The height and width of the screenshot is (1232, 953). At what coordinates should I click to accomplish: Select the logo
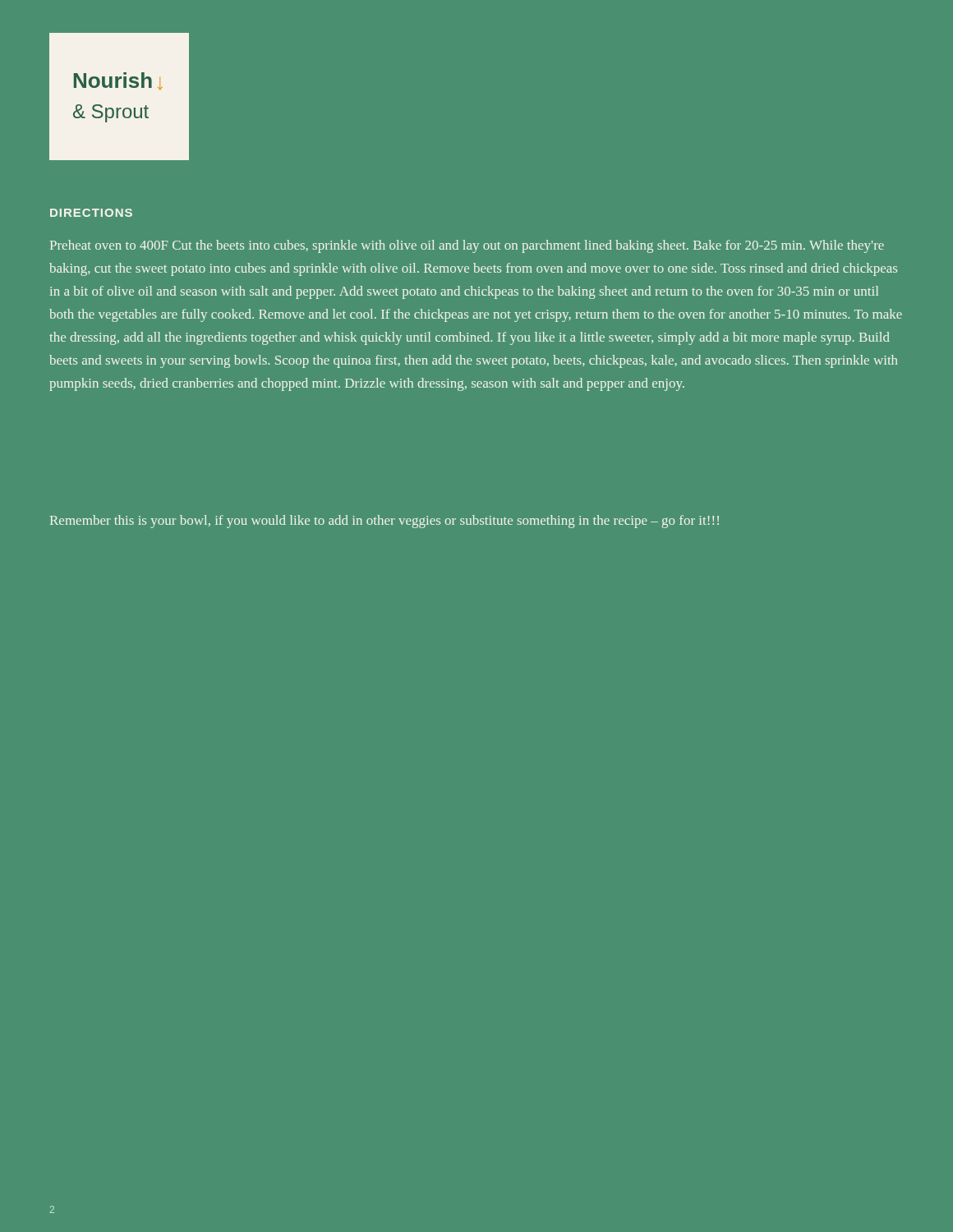coord(119,97)
